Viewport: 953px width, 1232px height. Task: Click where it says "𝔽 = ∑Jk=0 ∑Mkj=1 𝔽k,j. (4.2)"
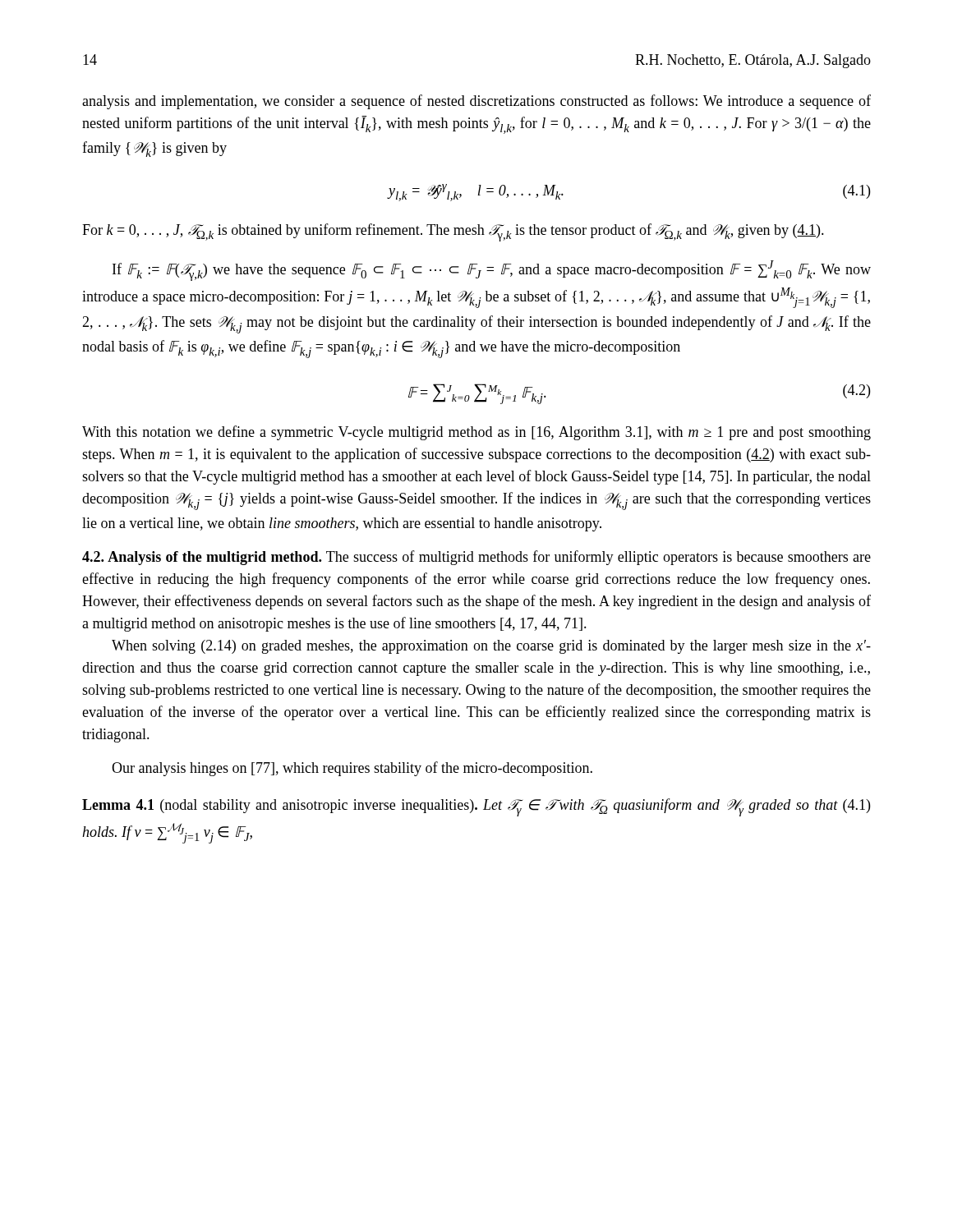pyautogui.click(x=476, y=391)
